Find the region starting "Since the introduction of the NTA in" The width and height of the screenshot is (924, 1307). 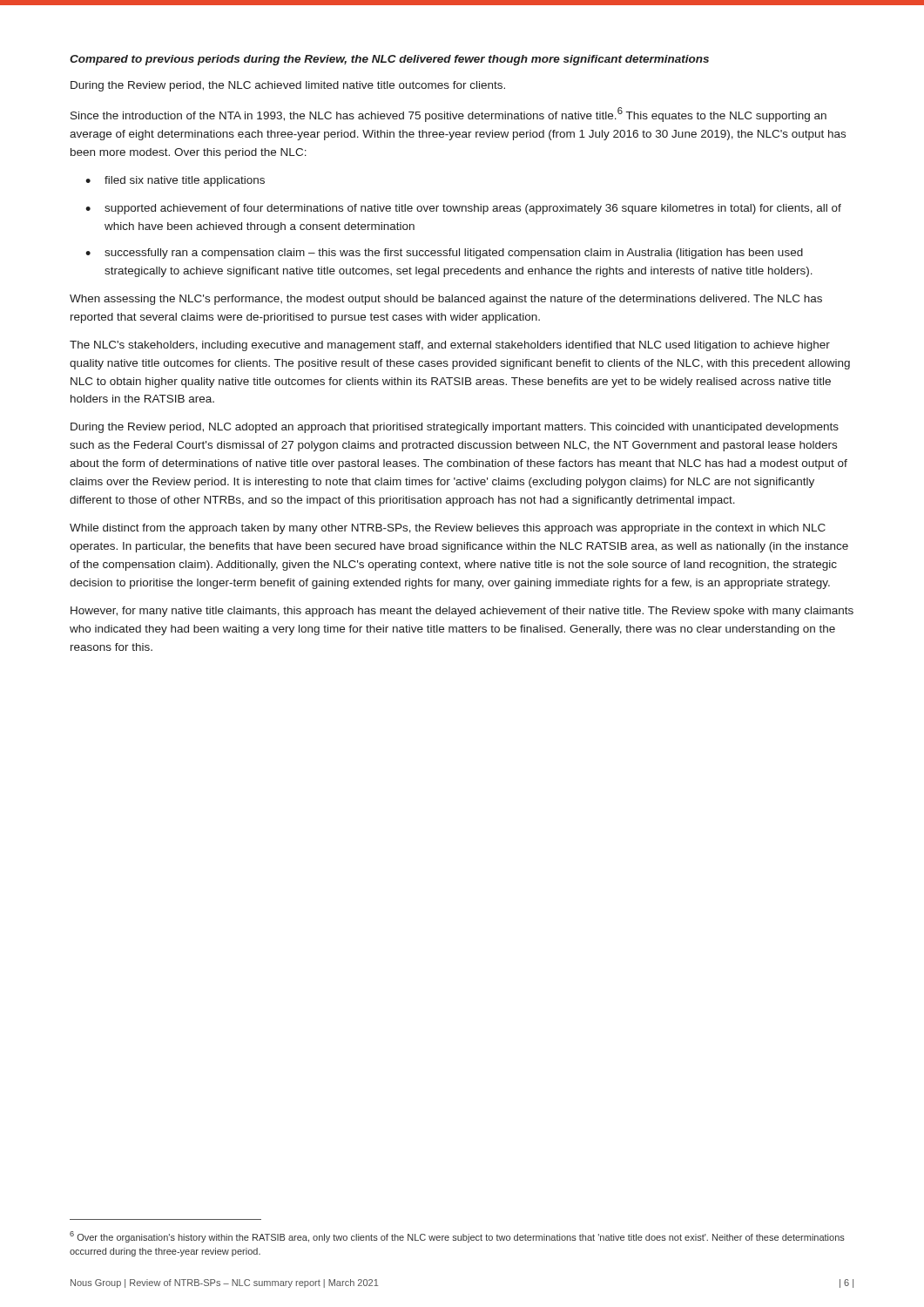click(x=458, y=132)
